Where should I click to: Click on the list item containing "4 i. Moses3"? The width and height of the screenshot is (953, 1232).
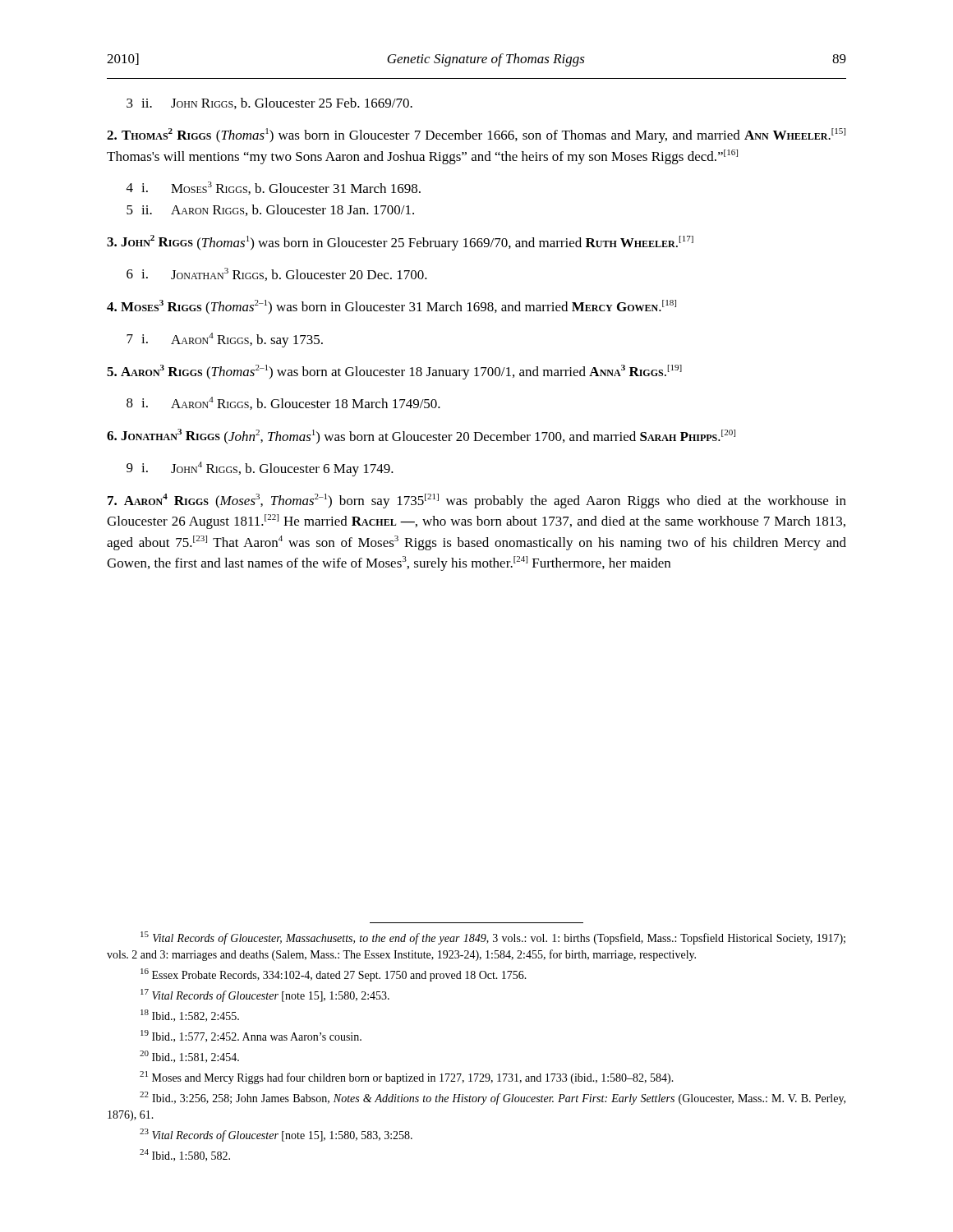tap(274, 188)
